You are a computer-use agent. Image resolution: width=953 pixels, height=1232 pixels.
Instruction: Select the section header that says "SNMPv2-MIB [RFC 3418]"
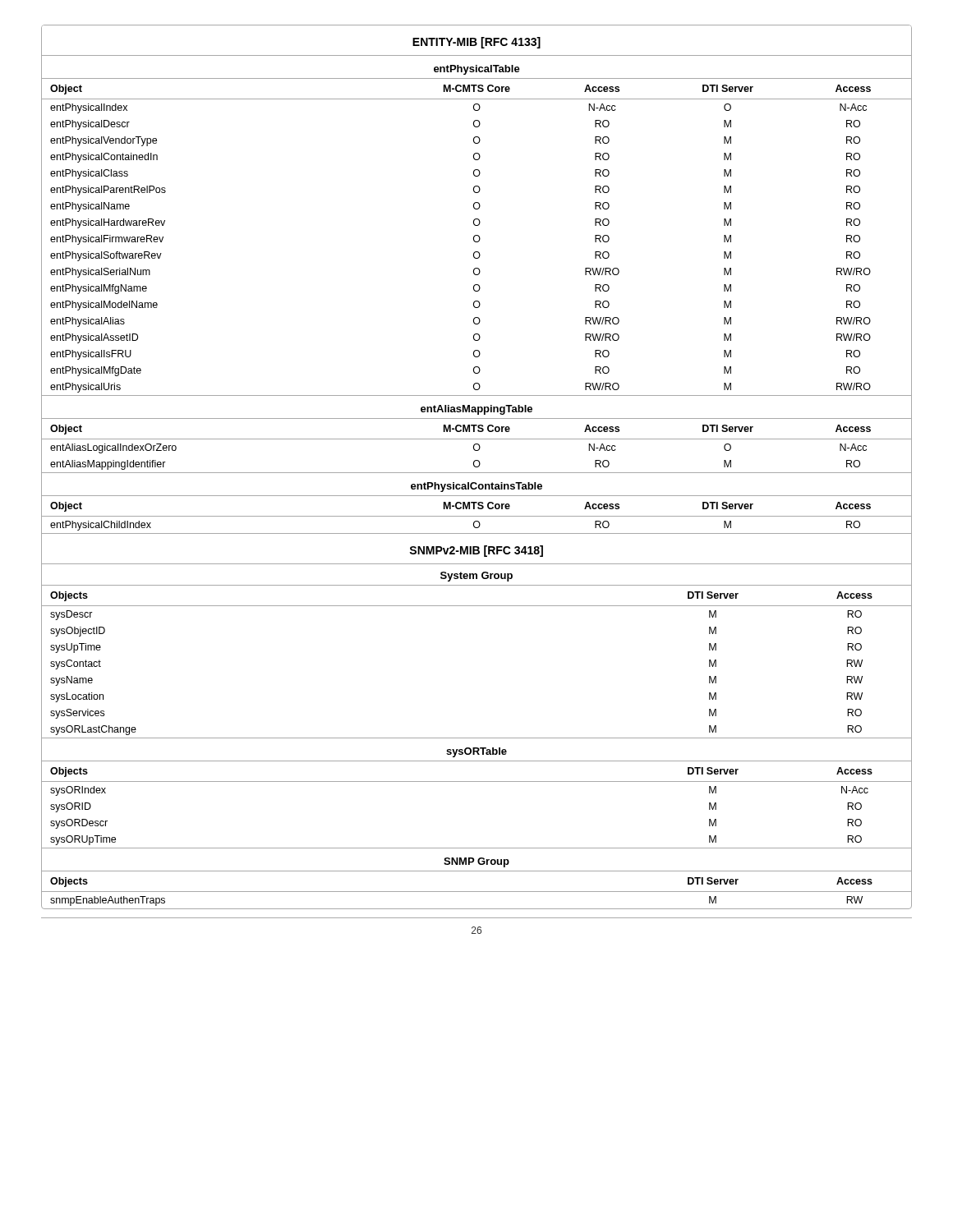click(476, 550)
